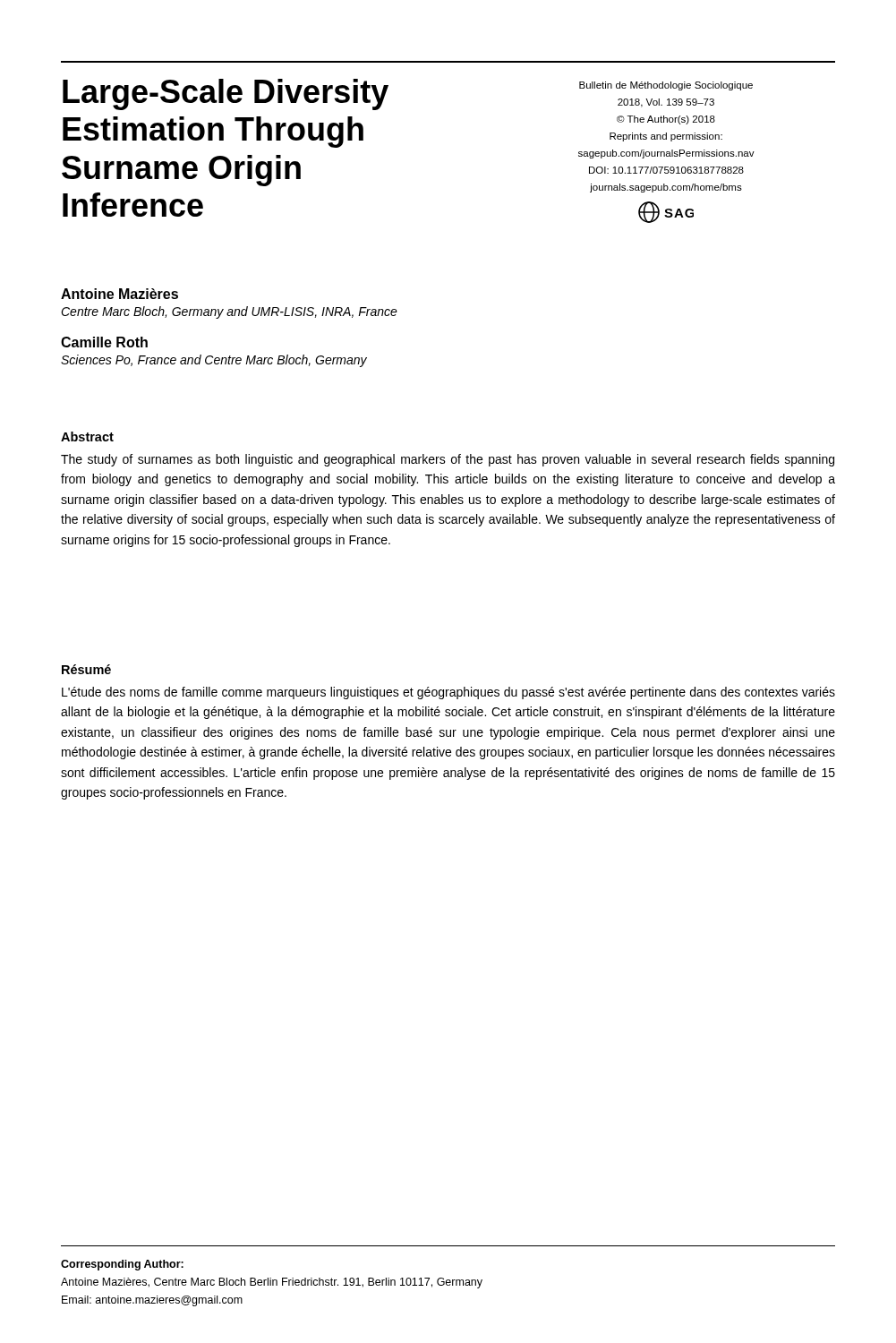This screenshot has height=1343, width=896.
Task: Select the block starting "Bulletin de Méthodologie Sociologique 2018, Vol. 139 59–73"
Action: tap(666, 151)
